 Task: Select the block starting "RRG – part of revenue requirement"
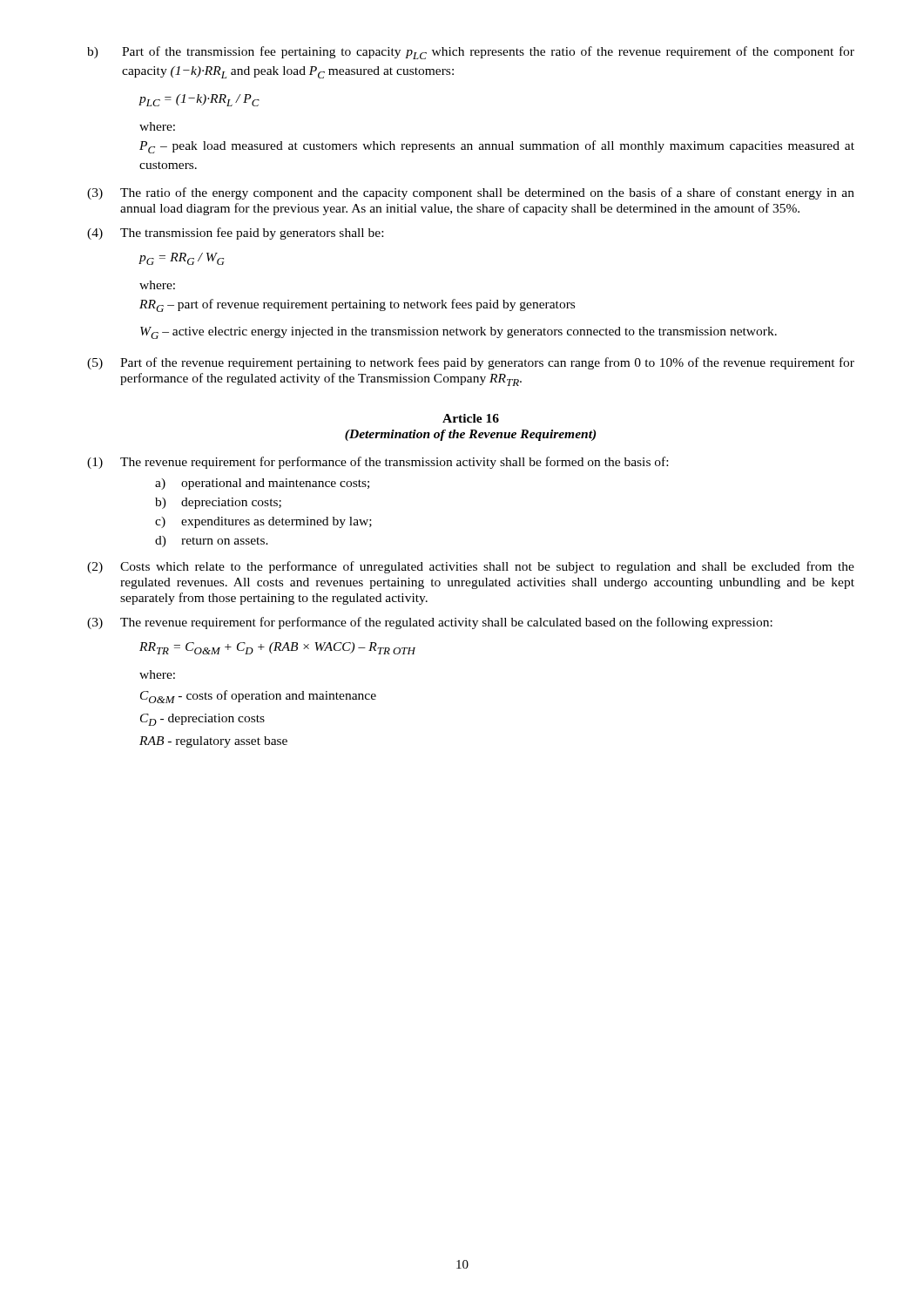pos(357,306)
